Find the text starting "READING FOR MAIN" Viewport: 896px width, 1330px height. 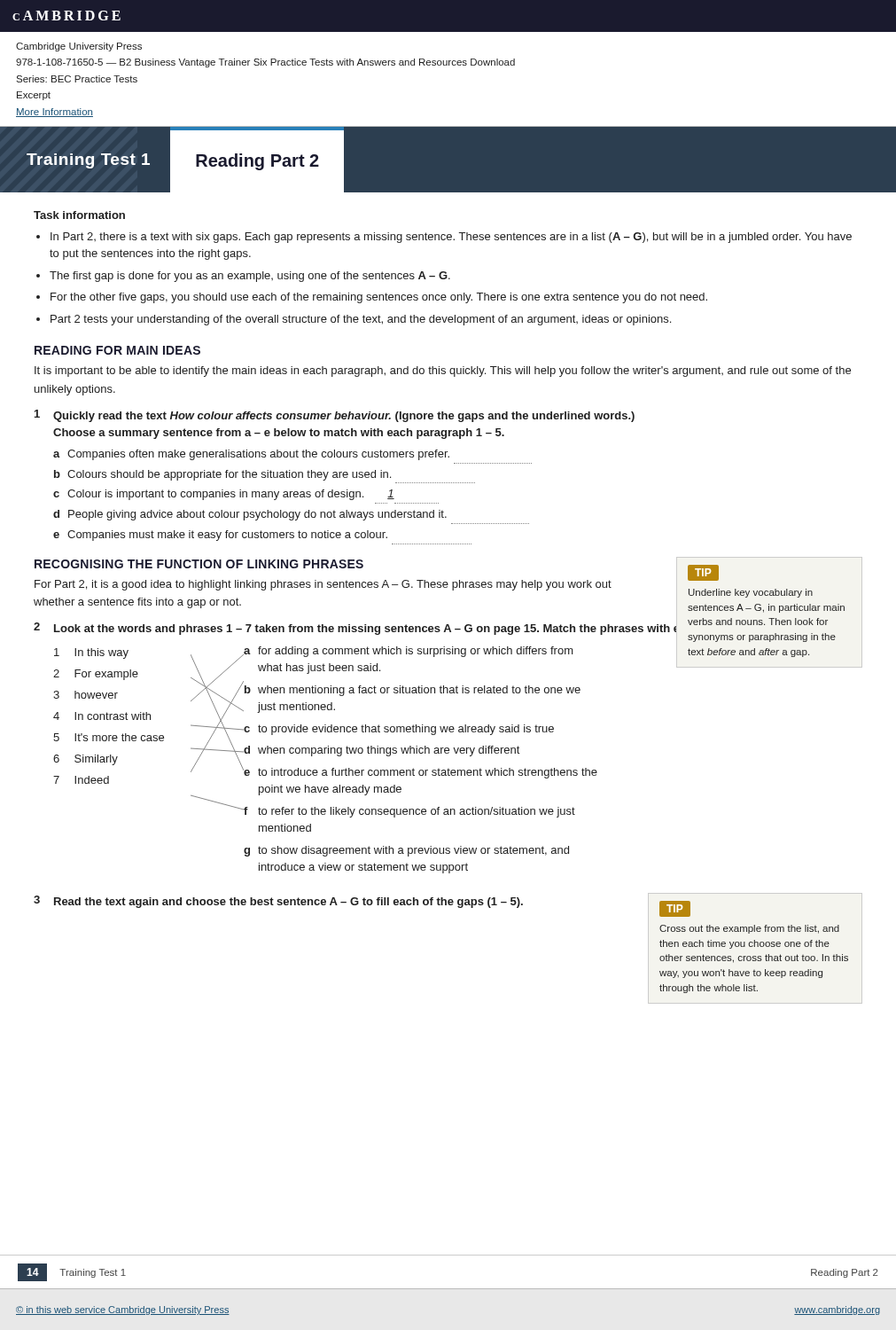pos(117,351)
